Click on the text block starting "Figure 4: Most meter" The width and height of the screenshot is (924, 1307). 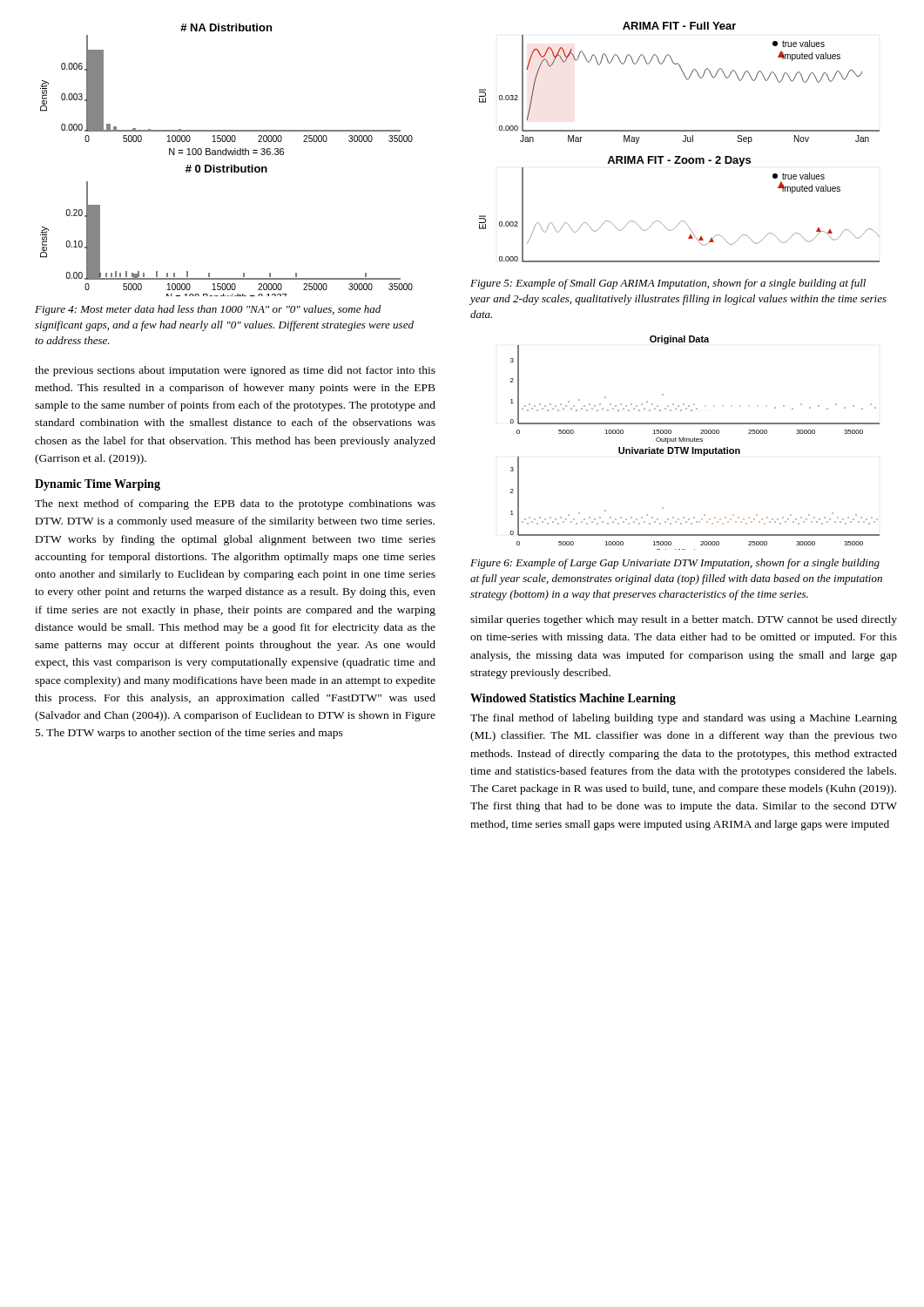click(224, 325)
